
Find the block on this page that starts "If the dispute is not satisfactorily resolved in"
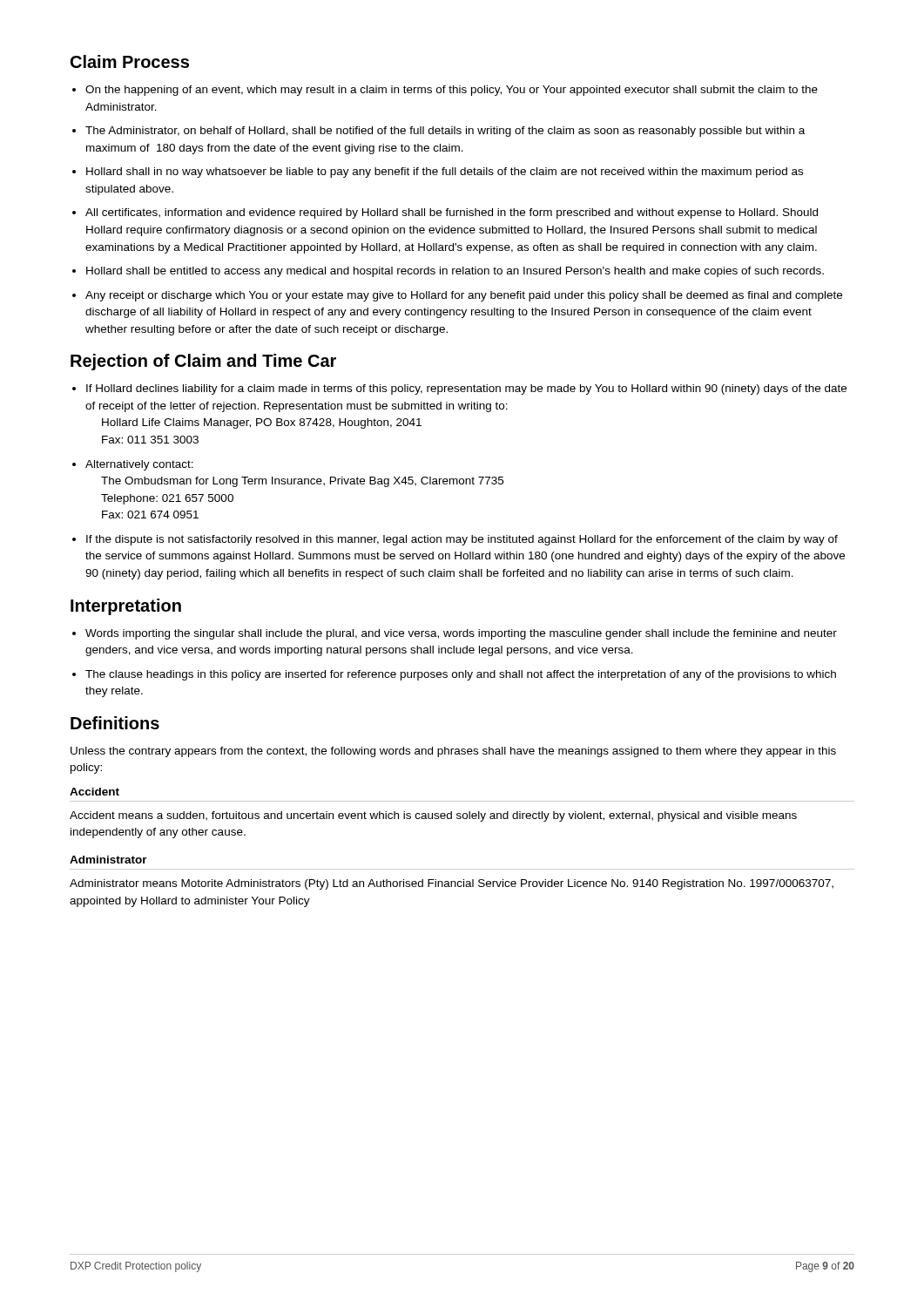tap(465, 556)
